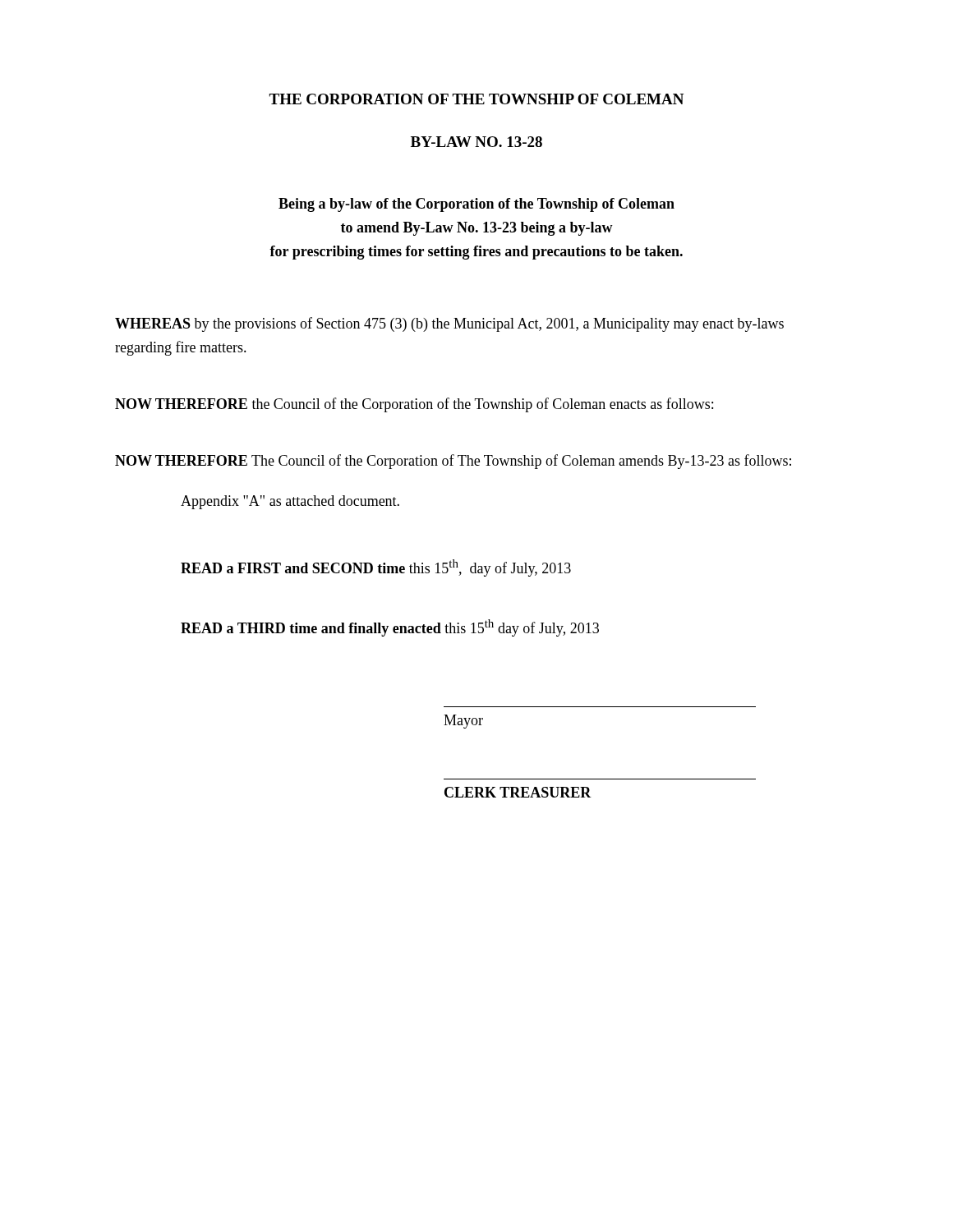Locate the element starting "Being a by-law of"
953x1232 pixels.
476,227
